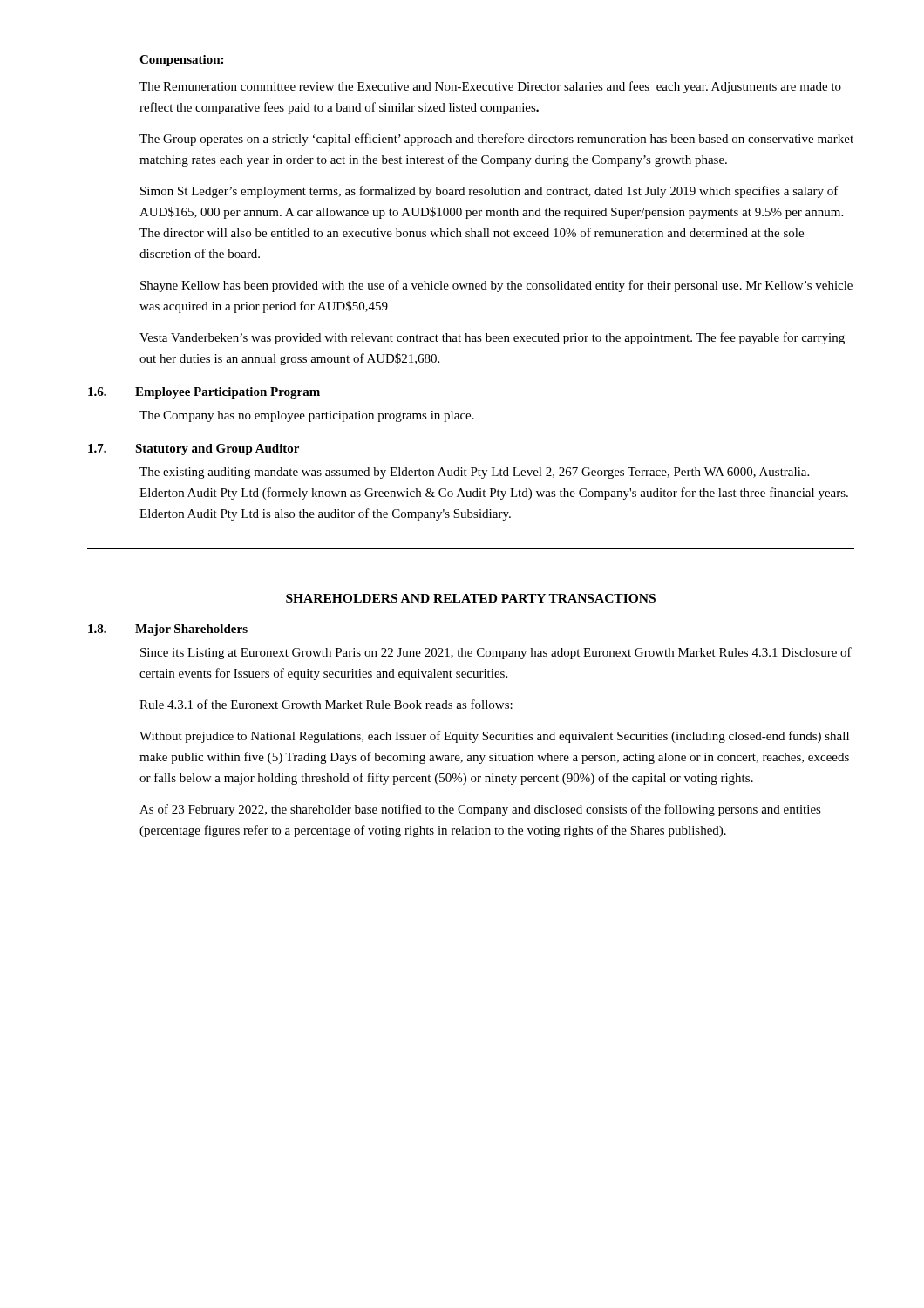
Task: Locate the text block that reads "Since its Listing at Euronext Growth Paris"
Action: click(495, 663)
